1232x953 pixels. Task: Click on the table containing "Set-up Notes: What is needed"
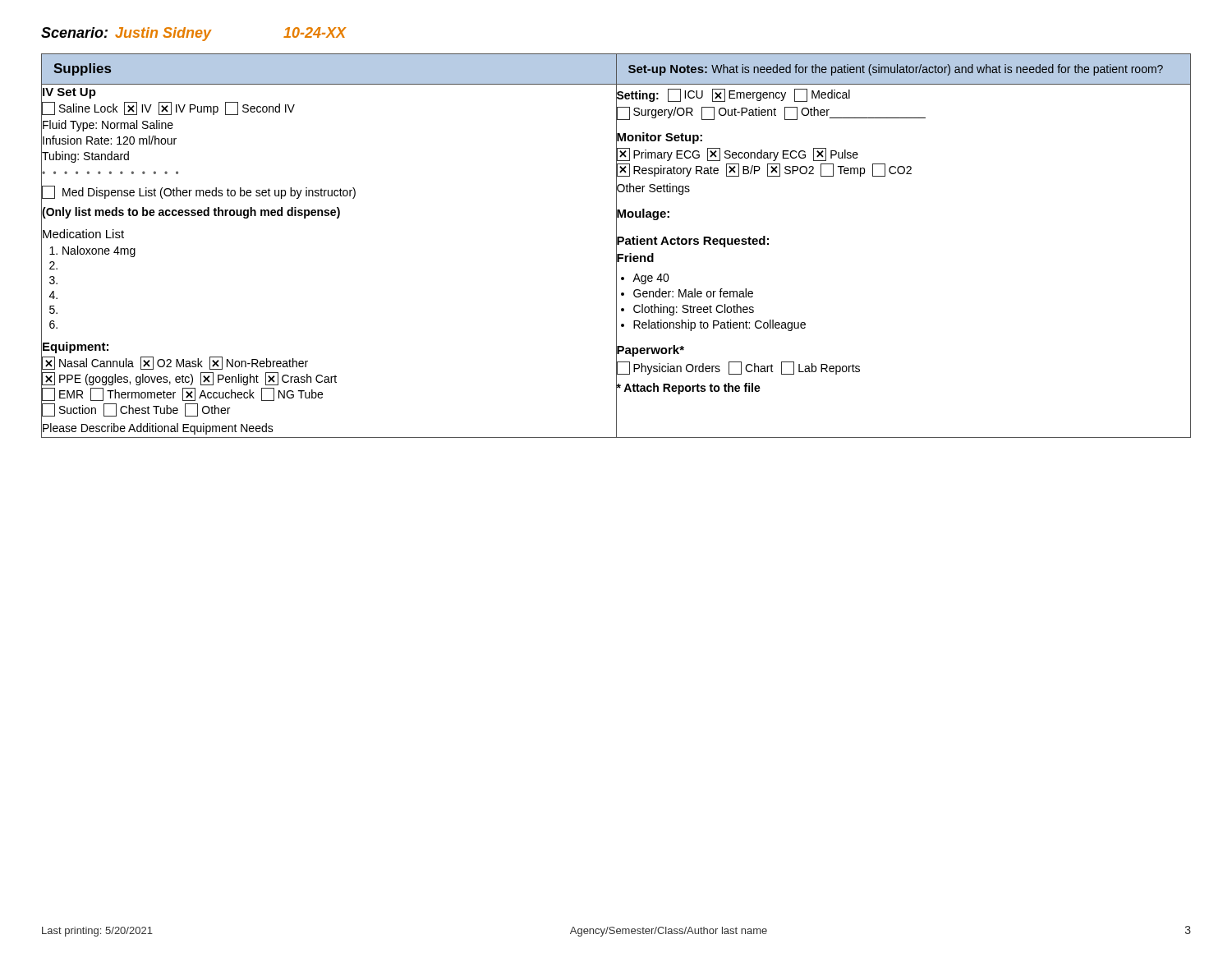coord(616,246)
